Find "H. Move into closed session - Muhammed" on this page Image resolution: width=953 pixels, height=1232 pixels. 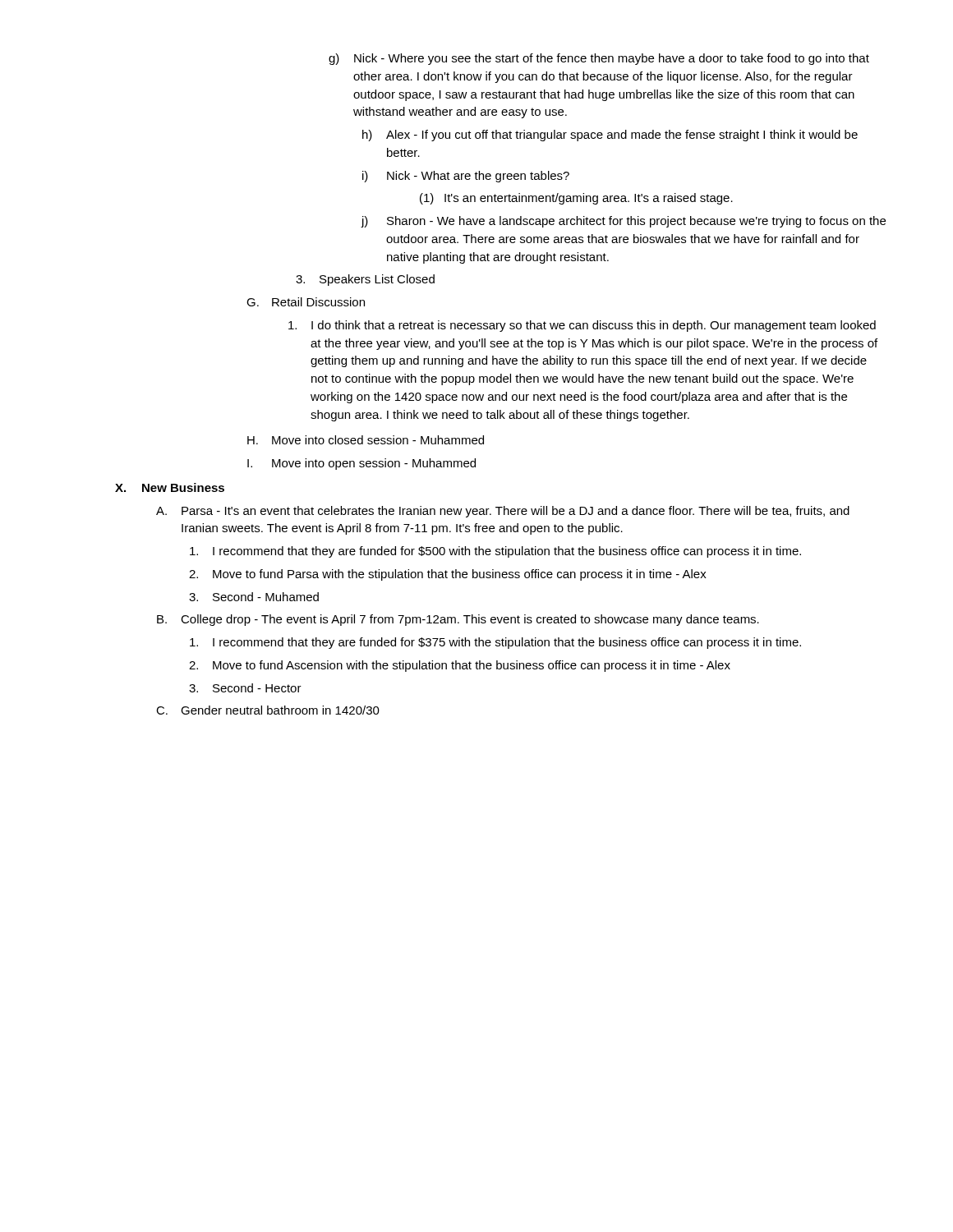(366, 440)
